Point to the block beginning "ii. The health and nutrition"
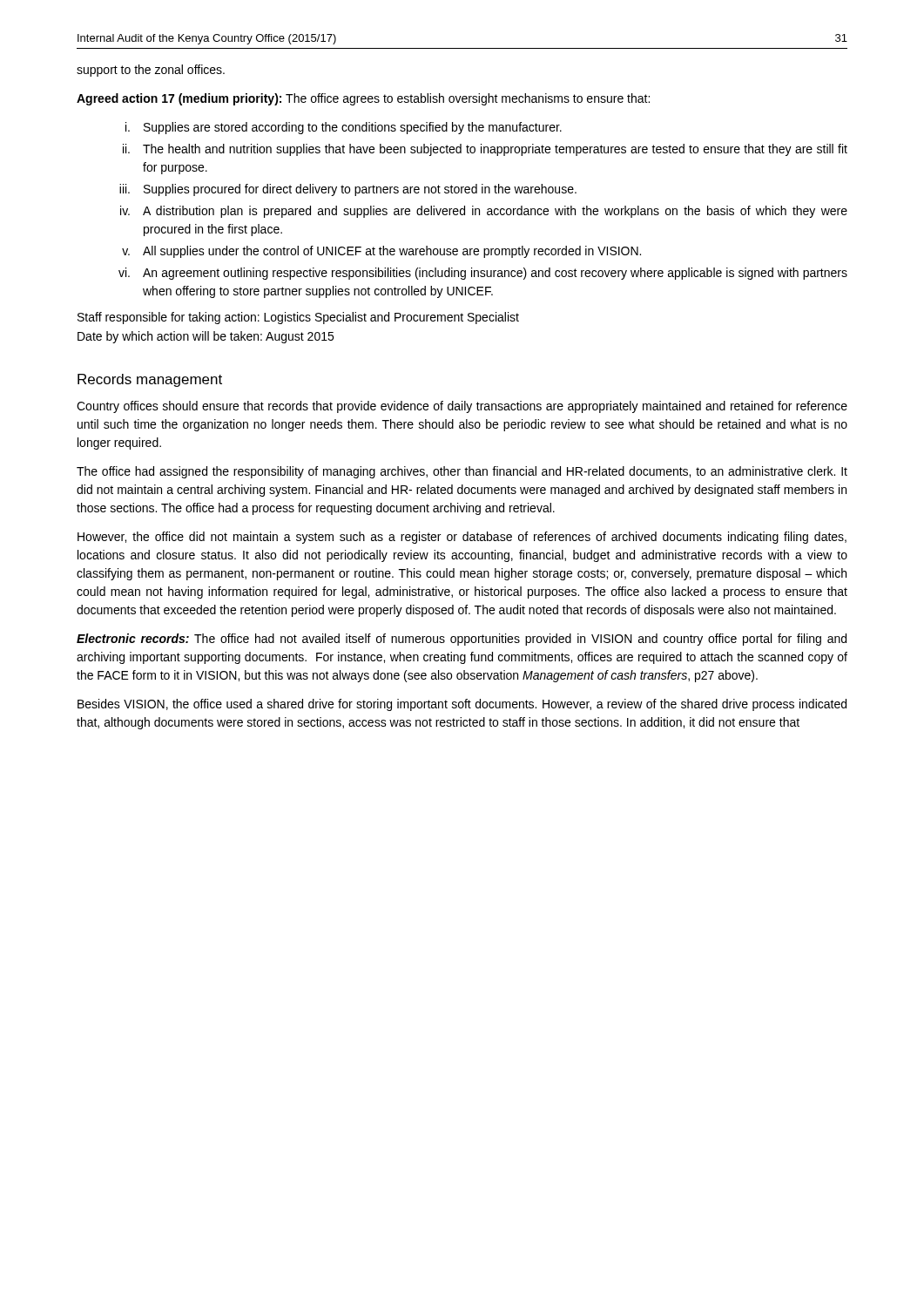Viewport: 924px width, 1307px height. [462, 159]
